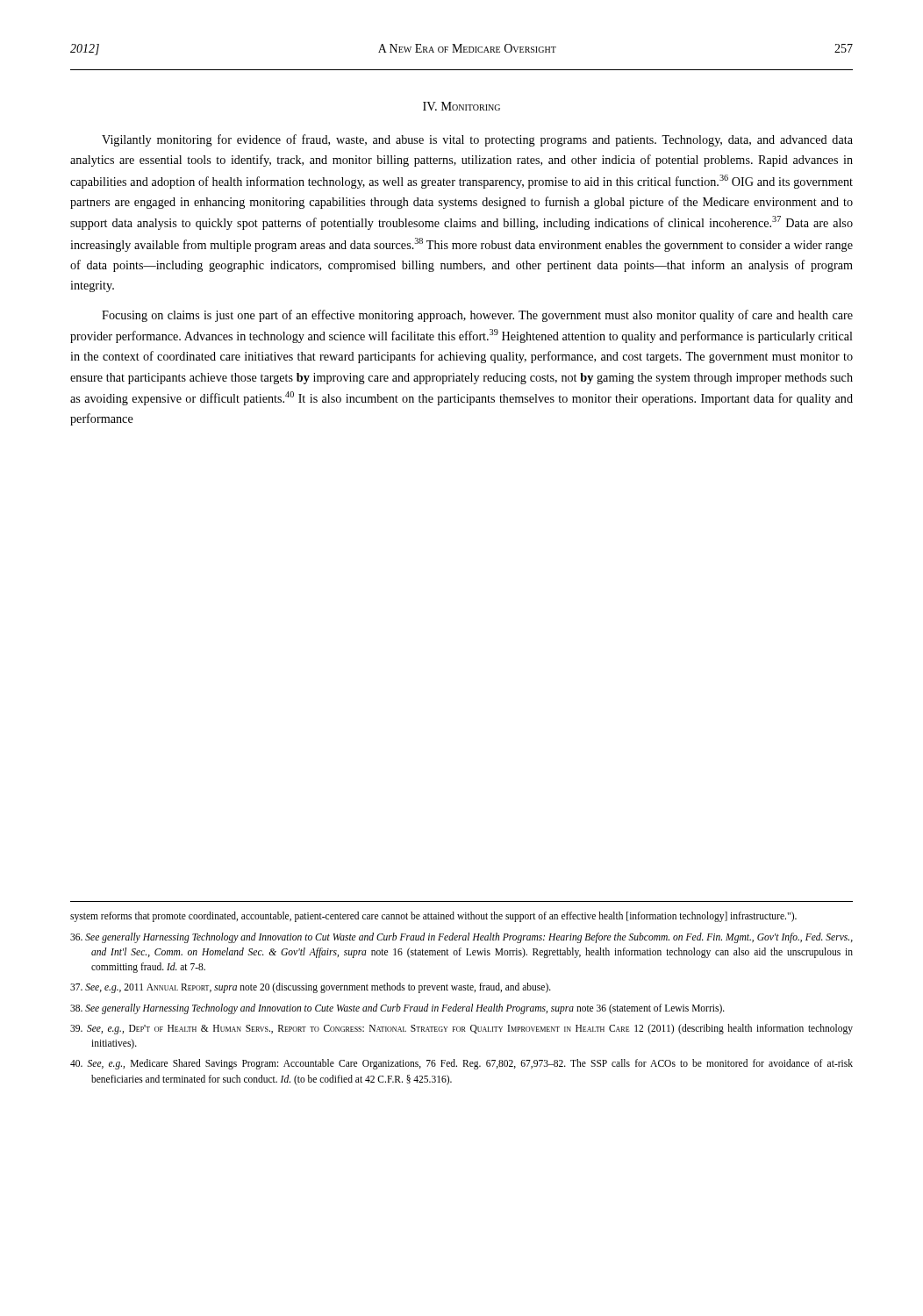Viewport: 923px width, 1316px height.
Task: Locate the block of text that opens with "See, e.g., Medicare Shared Savings"
Action: click(461, 1071)
